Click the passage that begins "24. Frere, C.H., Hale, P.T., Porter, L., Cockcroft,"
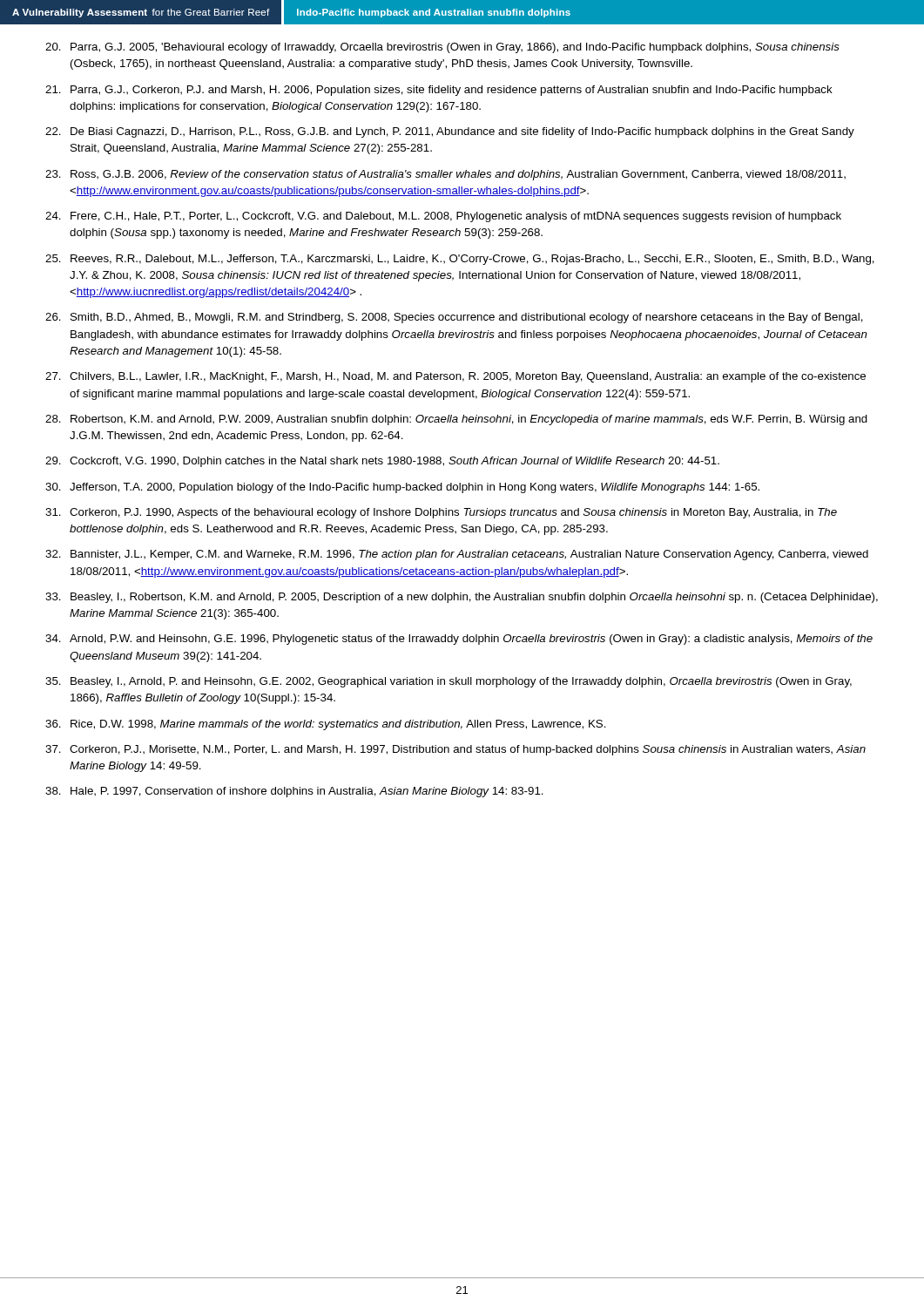 point(462,224)
